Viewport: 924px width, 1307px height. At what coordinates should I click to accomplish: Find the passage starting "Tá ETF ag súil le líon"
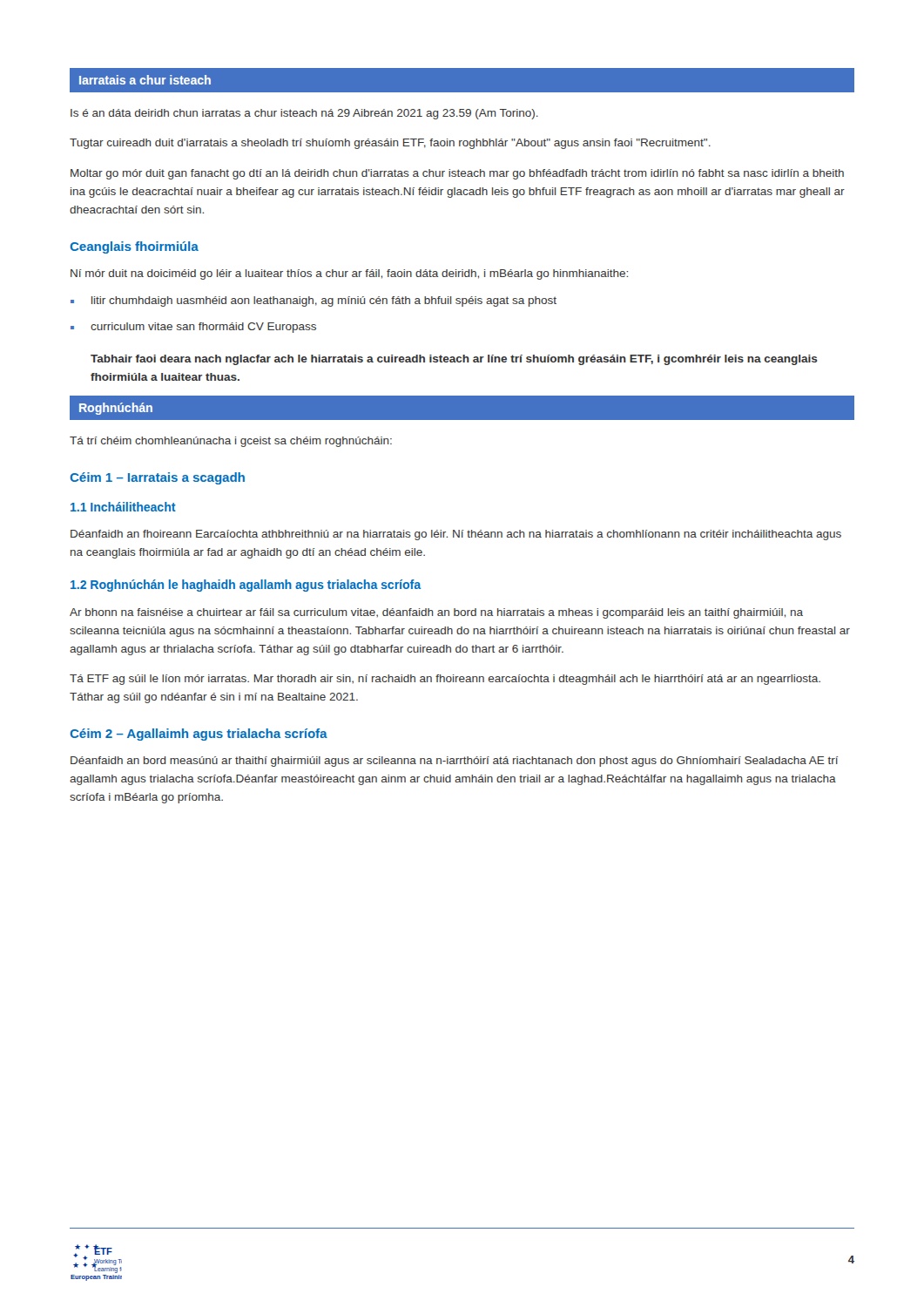tap(462, 688)
